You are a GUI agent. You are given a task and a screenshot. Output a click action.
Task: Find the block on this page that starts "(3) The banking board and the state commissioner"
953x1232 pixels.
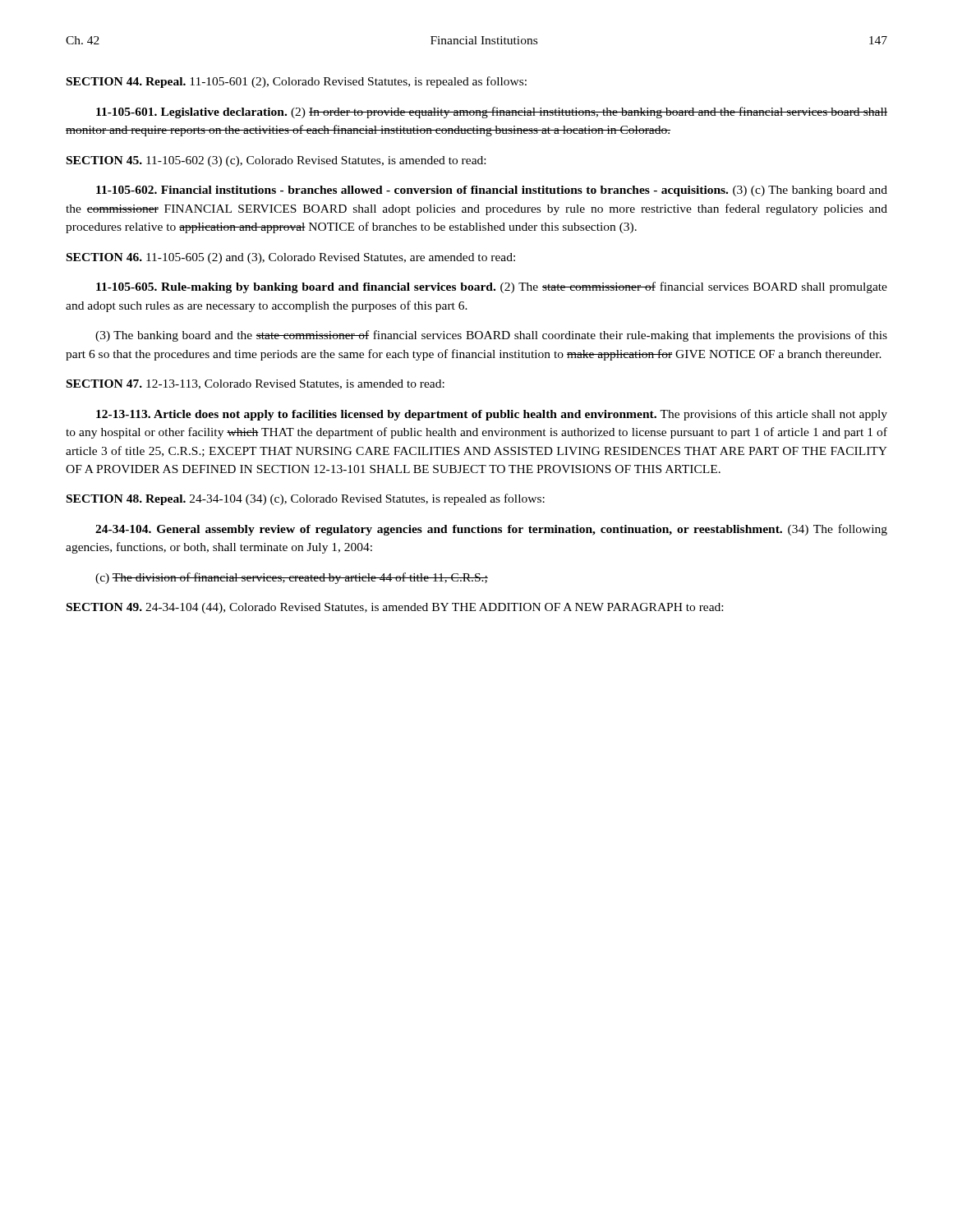click(476, 345)
